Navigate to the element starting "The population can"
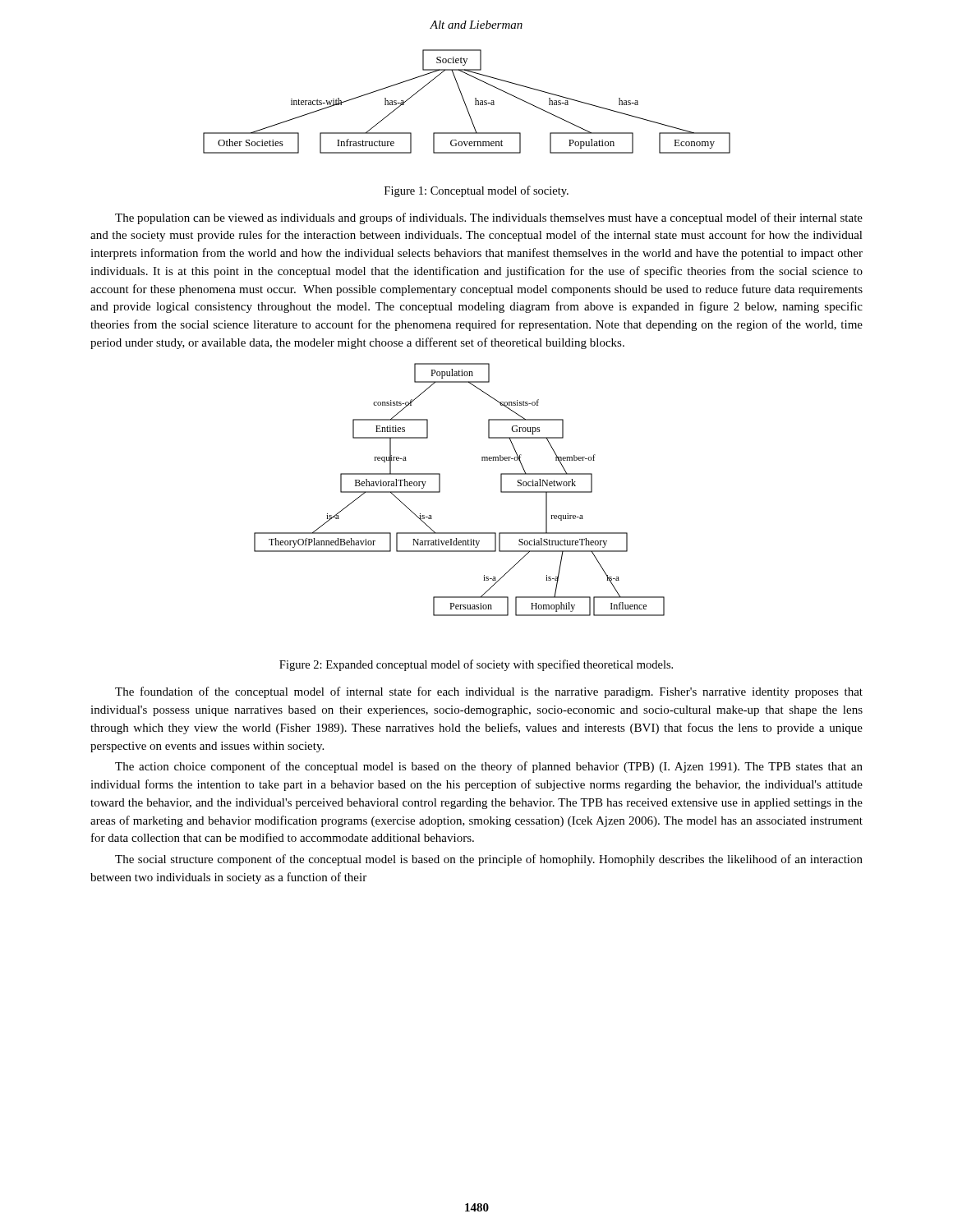This screenshot has height=1232, width=953. [x=476, y=280]
